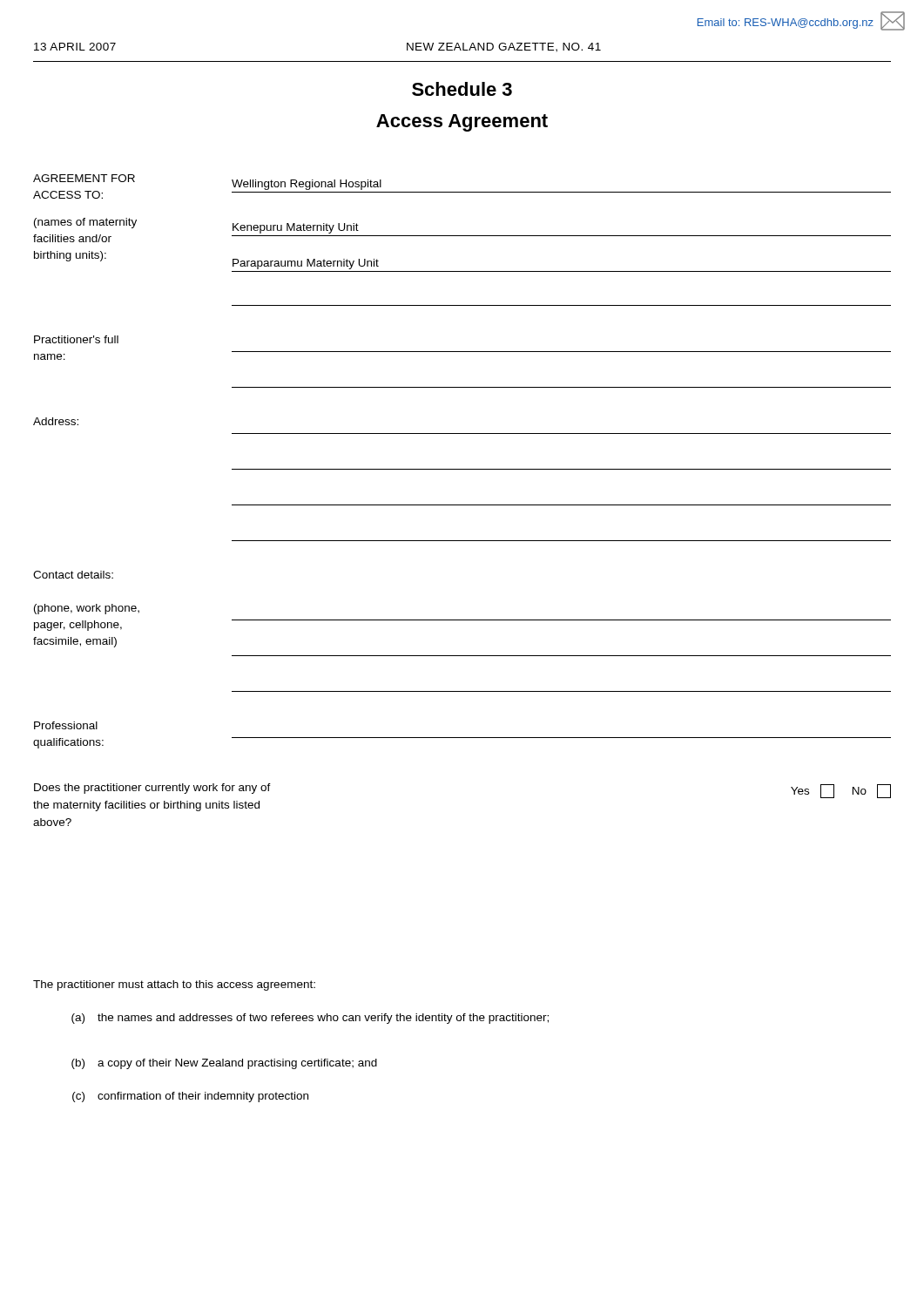The width and height of the screenshot is (924, 1307).
Task: Click on the block starting "Schedule 3"
Action: click(462, 89)
